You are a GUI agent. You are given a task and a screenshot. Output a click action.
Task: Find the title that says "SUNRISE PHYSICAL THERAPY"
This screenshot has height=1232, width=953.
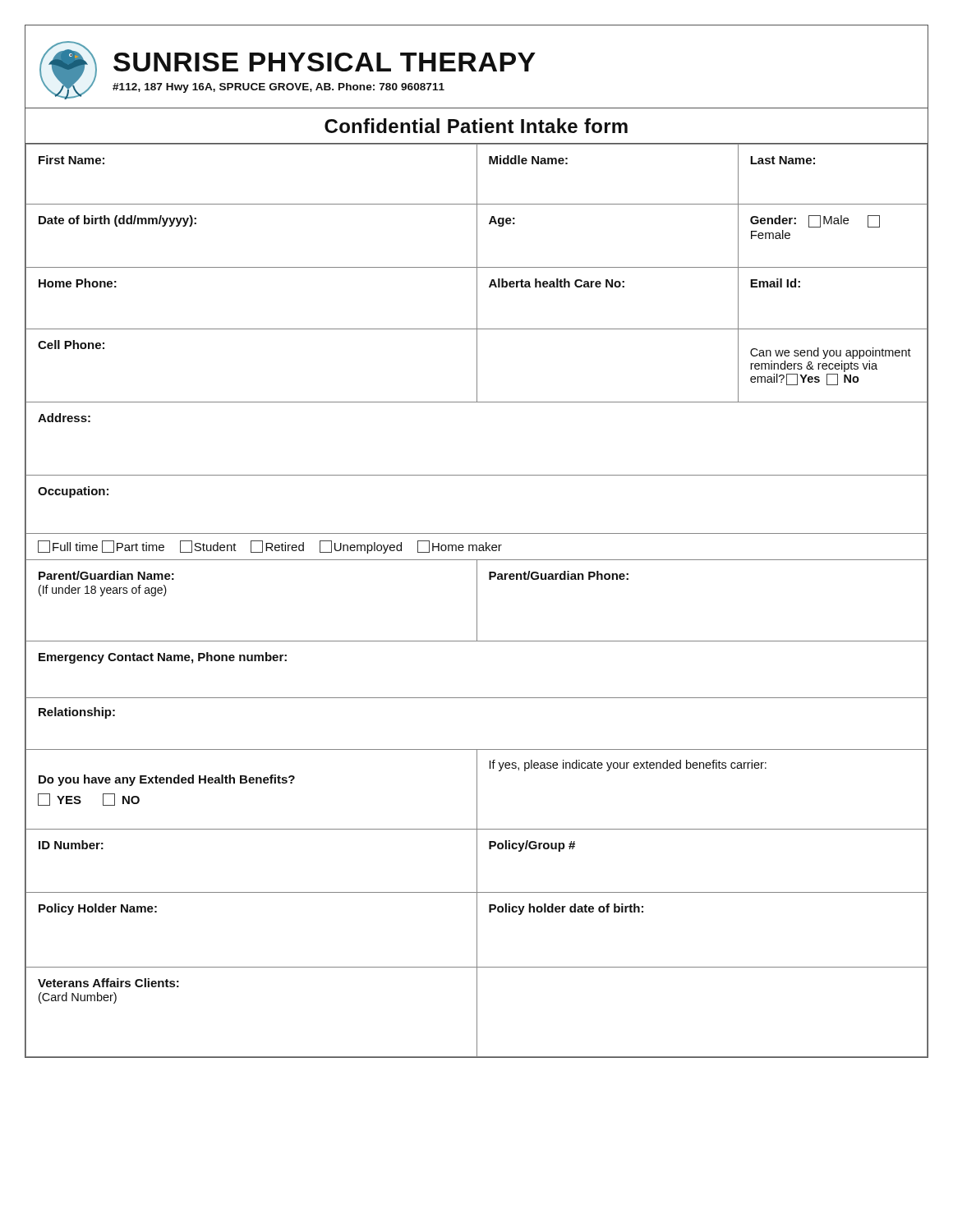(324, 62)
